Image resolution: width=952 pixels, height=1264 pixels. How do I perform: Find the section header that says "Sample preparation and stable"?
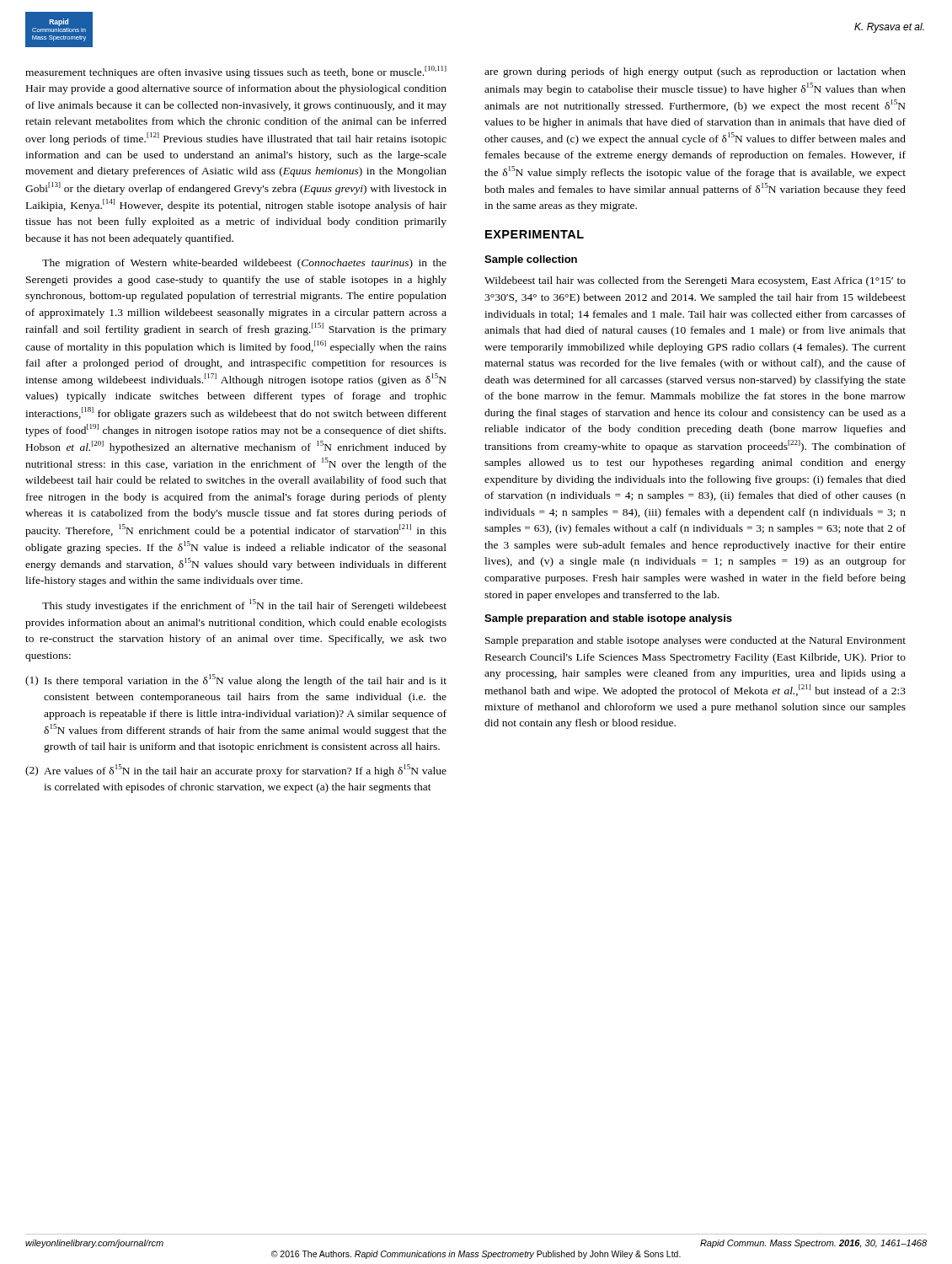(x=608, y=618)
